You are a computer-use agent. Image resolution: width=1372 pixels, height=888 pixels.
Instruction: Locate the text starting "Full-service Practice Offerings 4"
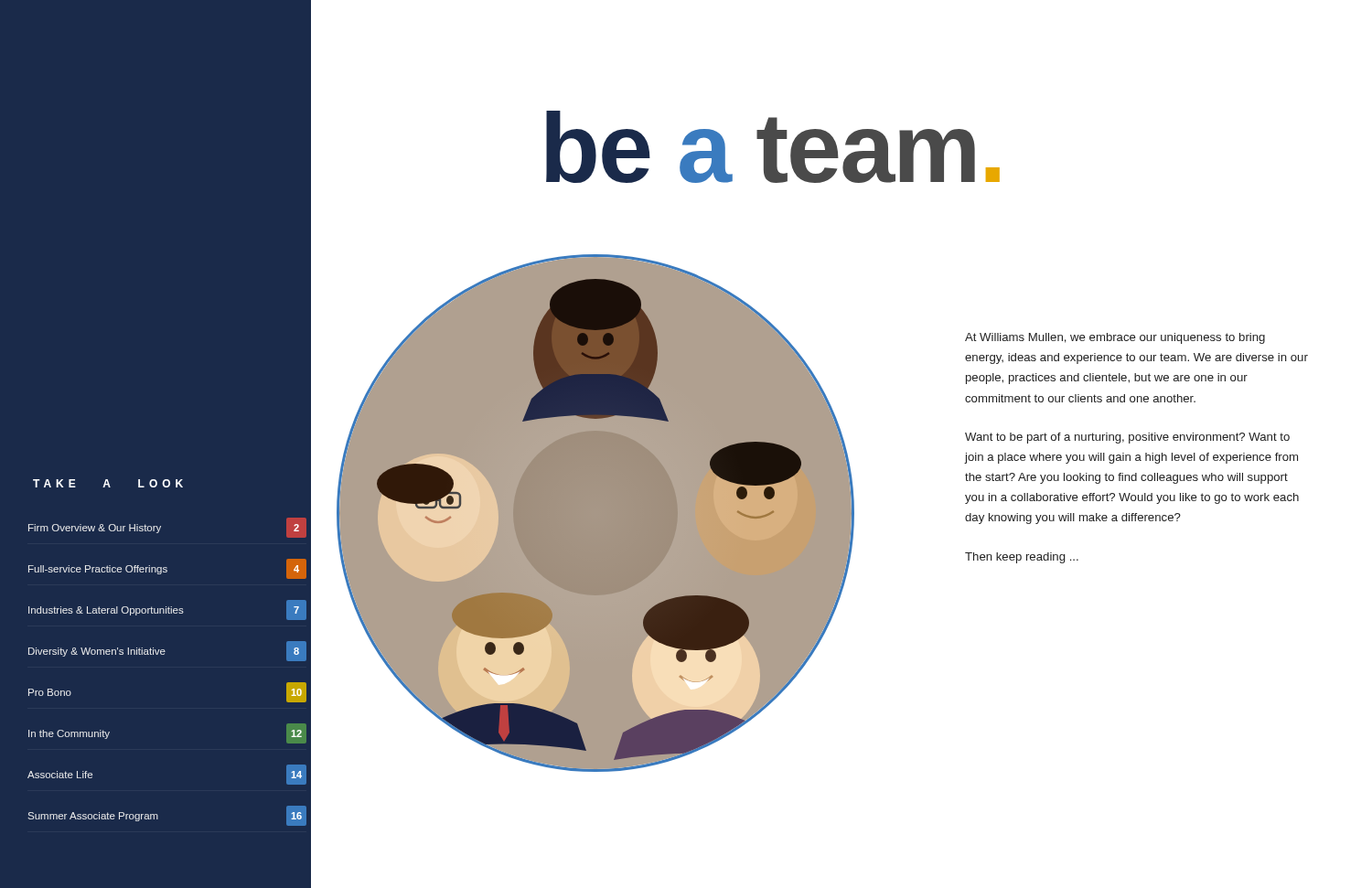coord(167,569)
